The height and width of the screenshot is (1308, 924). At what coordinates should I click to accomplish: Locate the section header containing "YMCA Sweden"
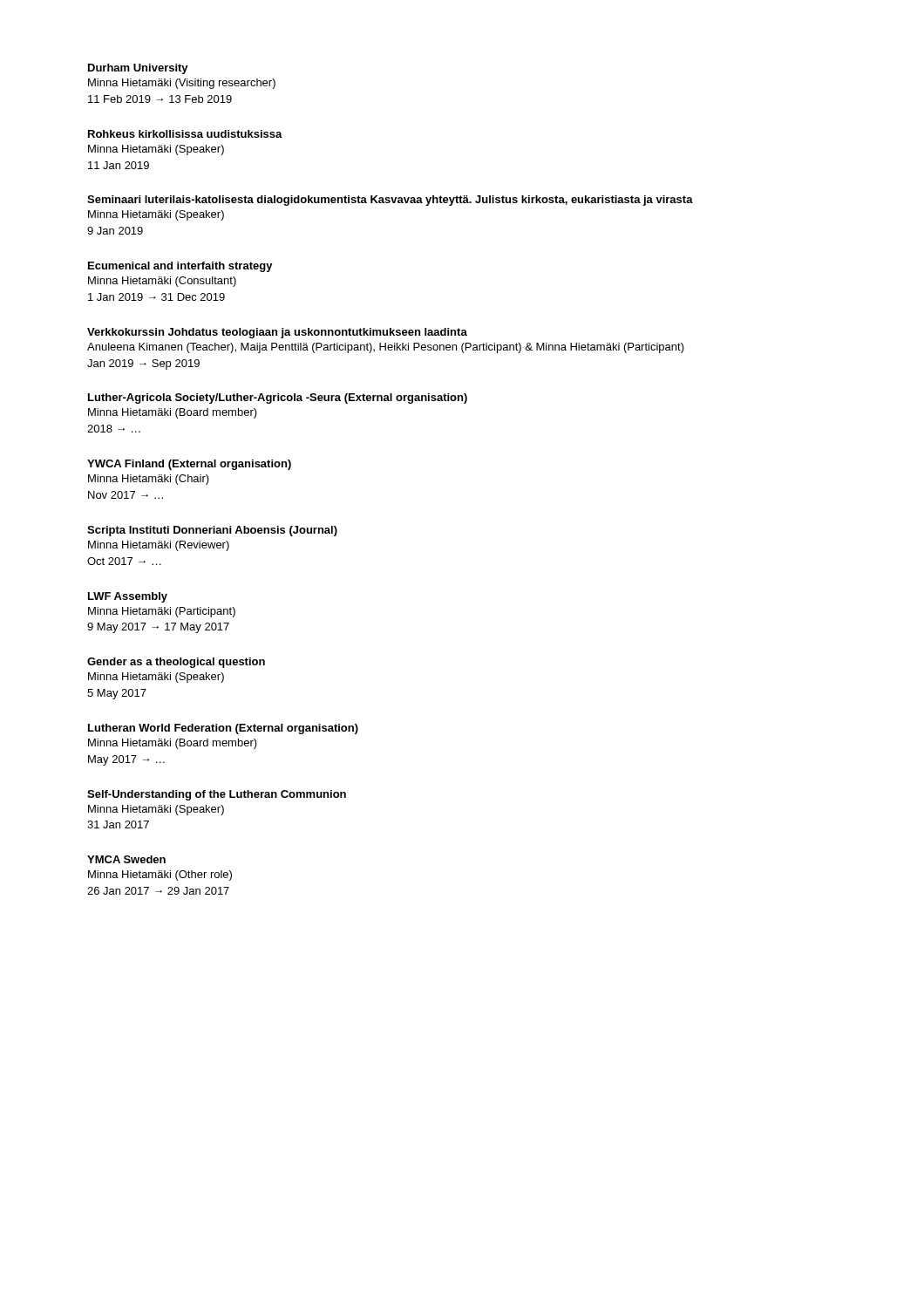pyautogui.click(x=127, y=860)
